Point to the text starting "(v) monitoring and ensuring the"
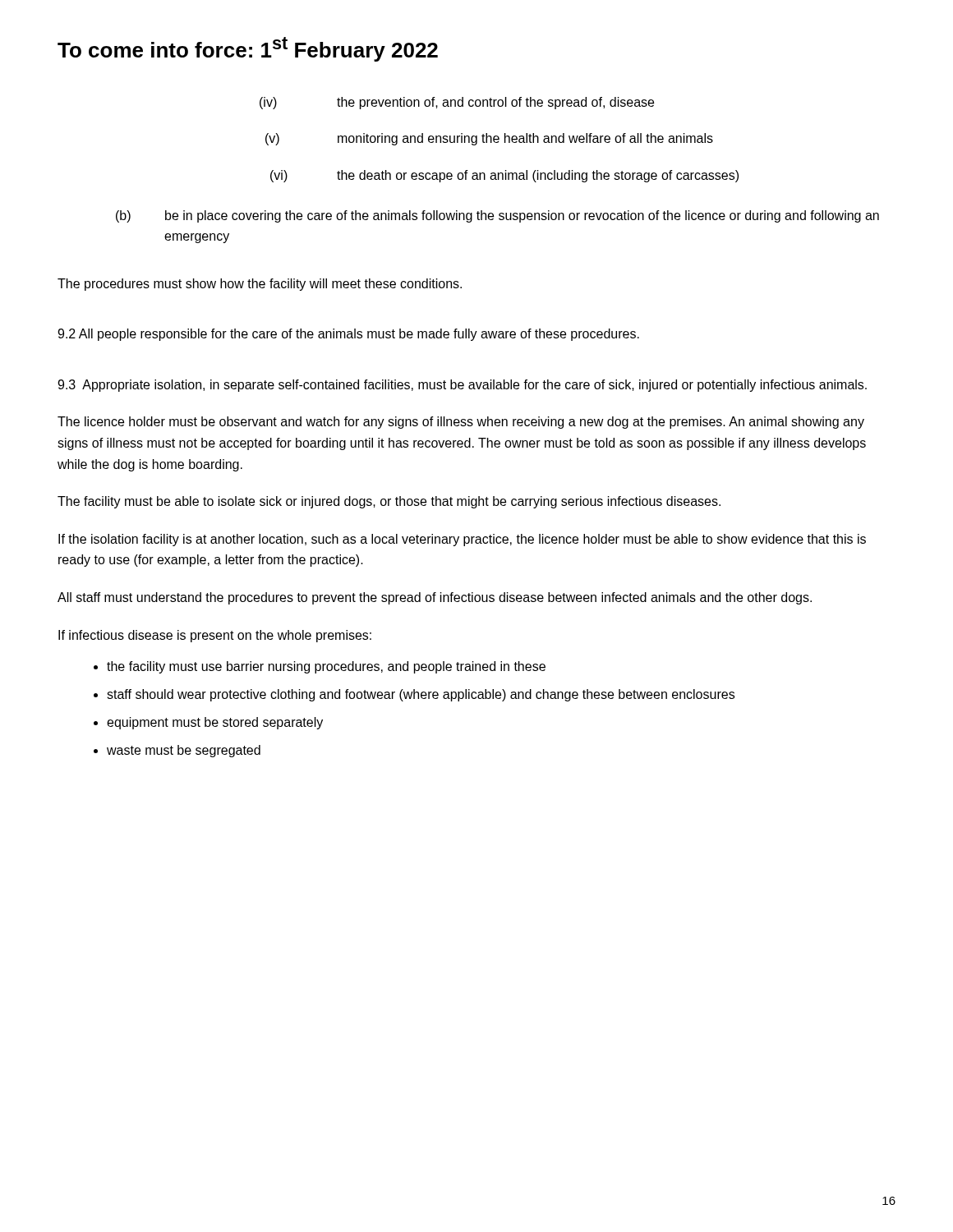 coord(525,140)
